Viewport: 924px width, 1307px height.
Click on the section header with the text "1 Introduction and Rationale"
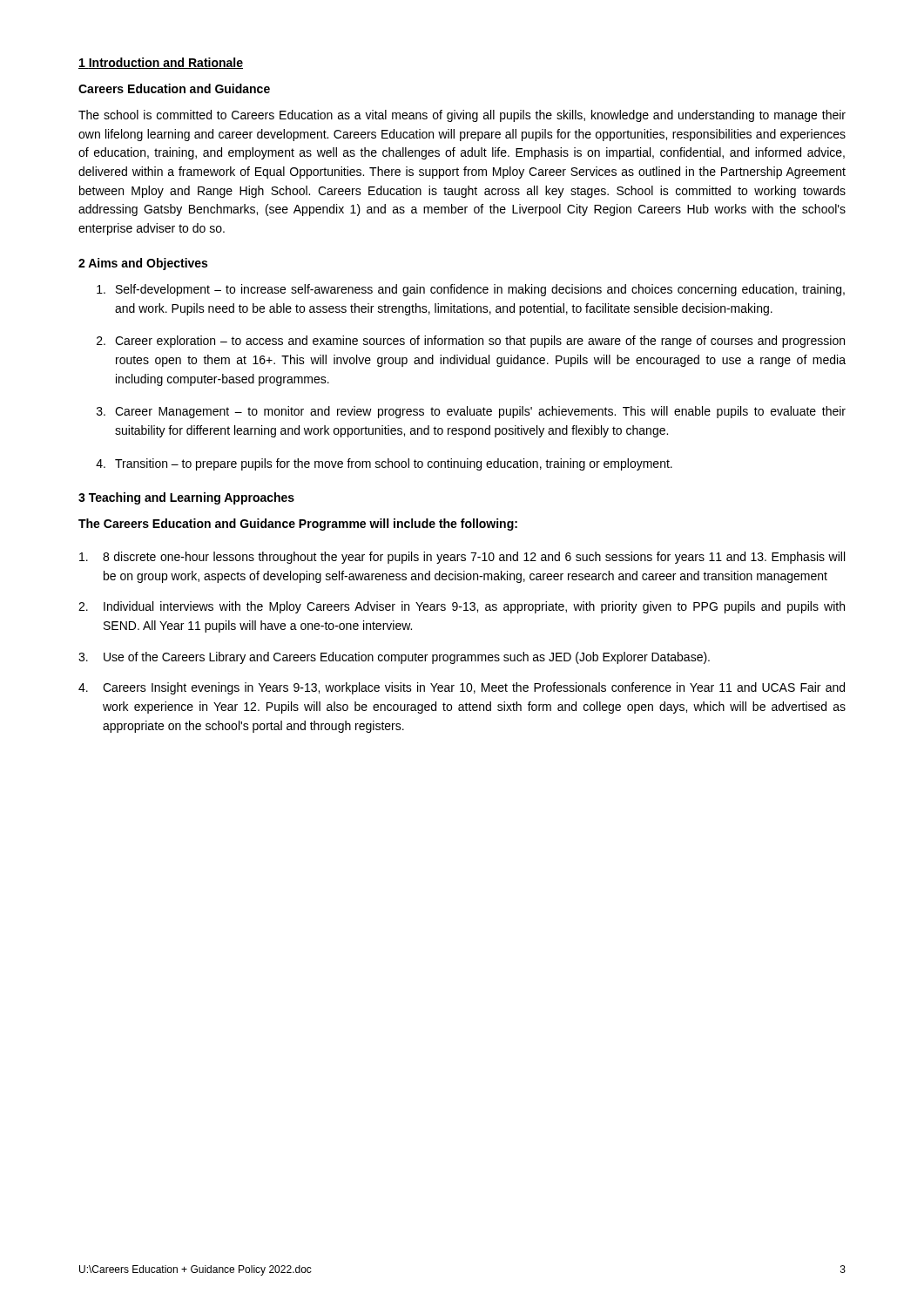coord(161,63)
